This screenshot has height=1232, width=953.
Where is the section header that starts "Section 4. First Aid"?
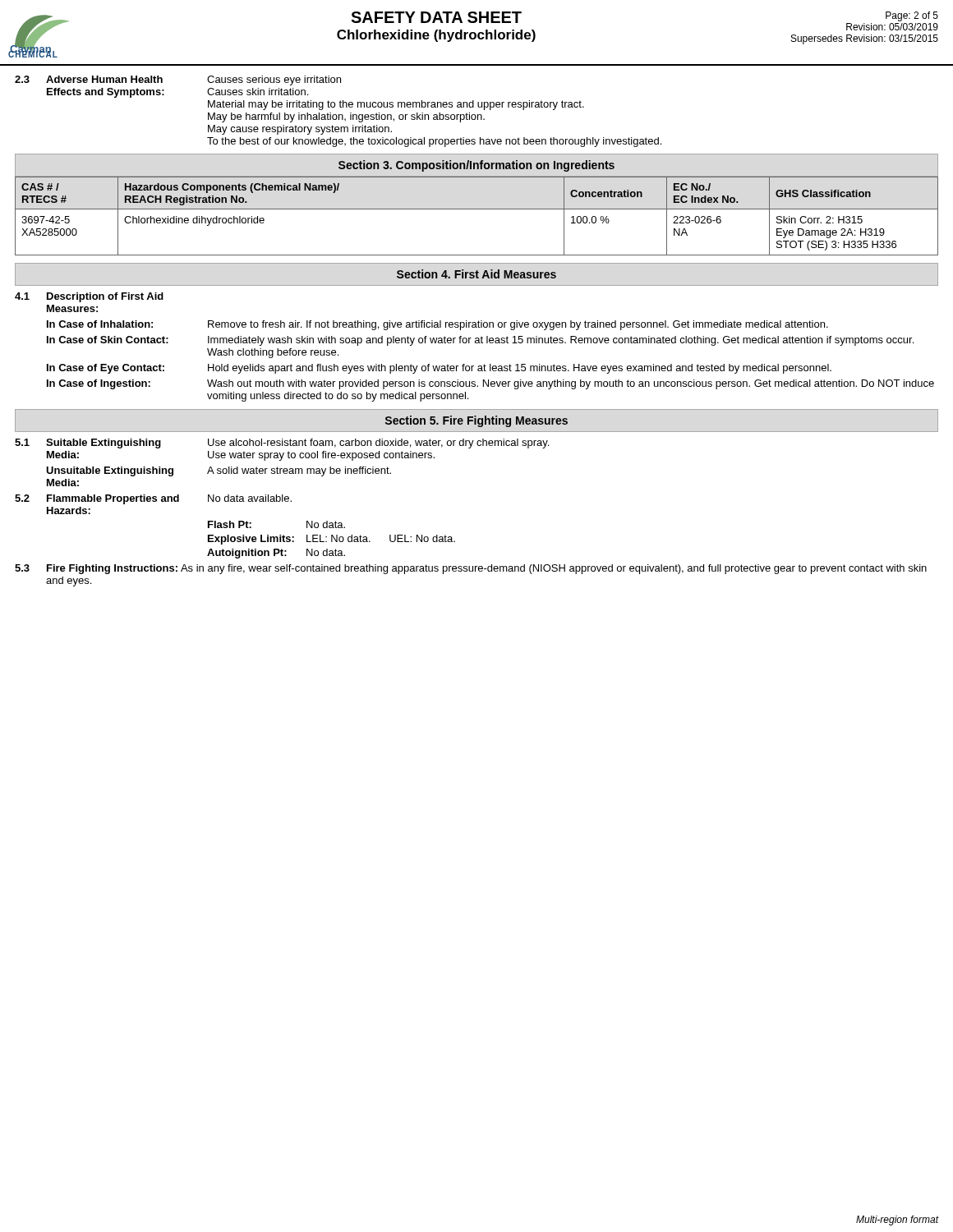point(476,274)
